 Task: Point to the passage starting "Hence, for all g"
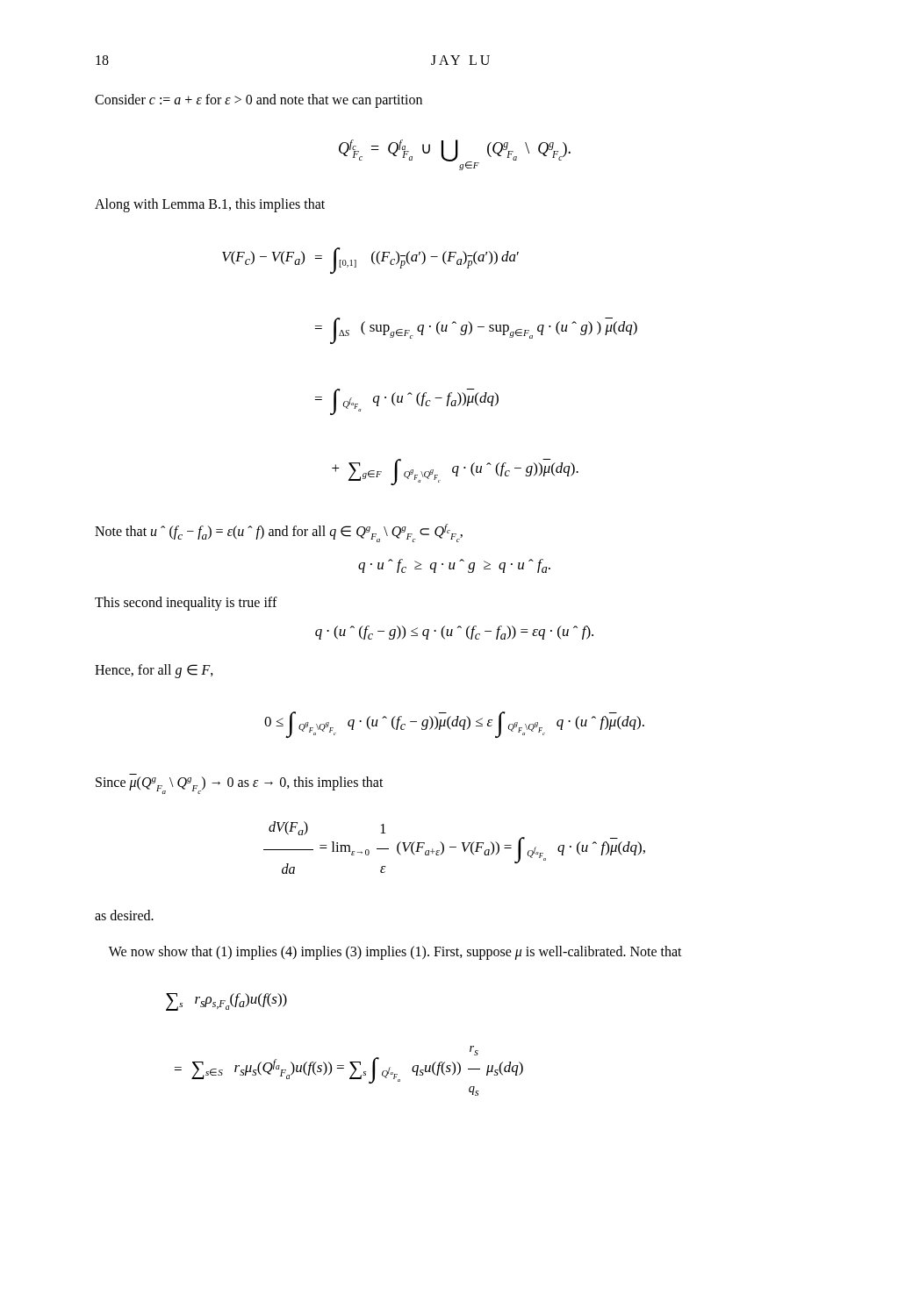tap(154, 670)
